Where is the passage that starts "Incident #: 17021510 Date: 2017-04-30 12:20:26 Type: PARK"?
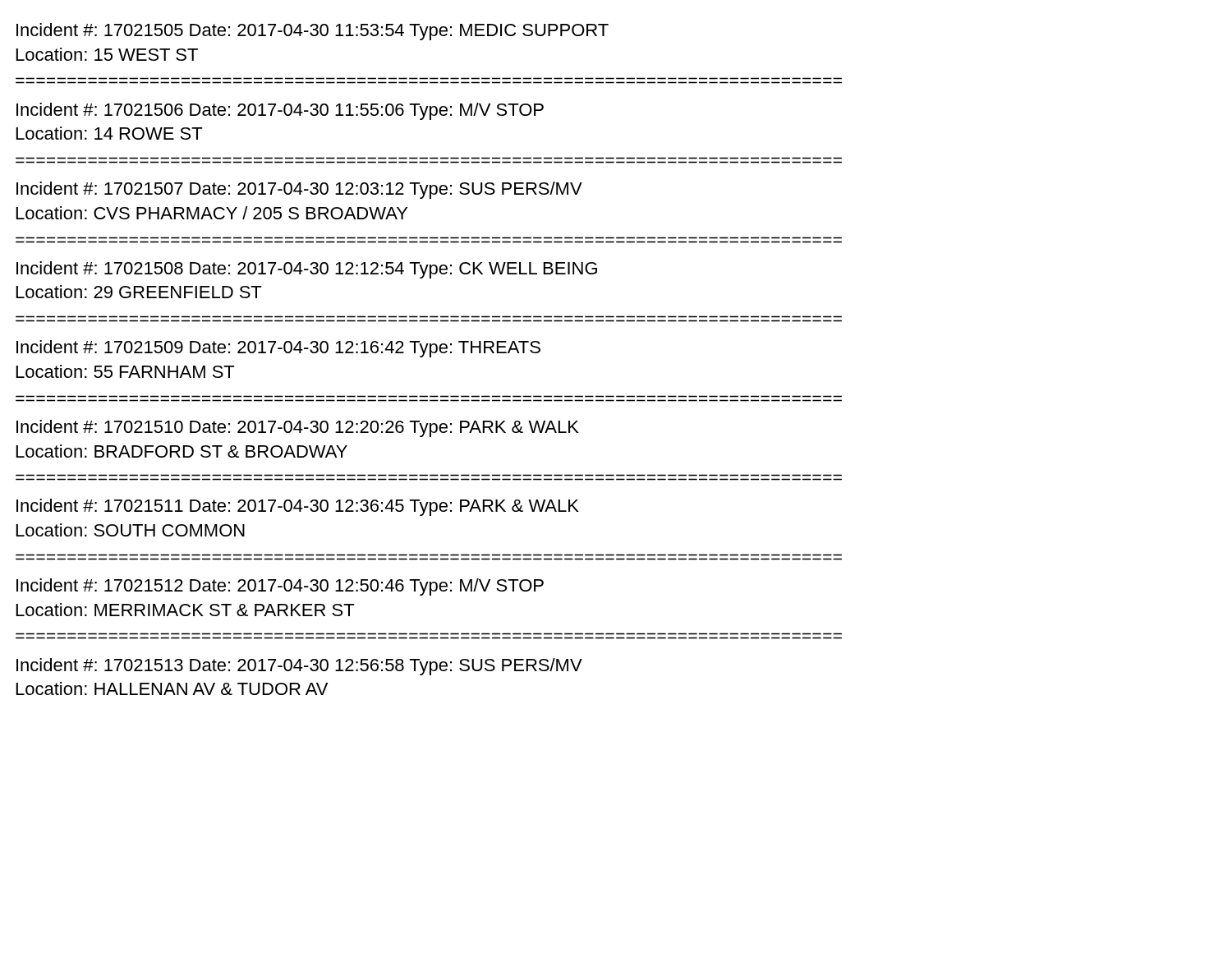The width and height of the screenshot is (1232, 953). click(x=298, y=428)
